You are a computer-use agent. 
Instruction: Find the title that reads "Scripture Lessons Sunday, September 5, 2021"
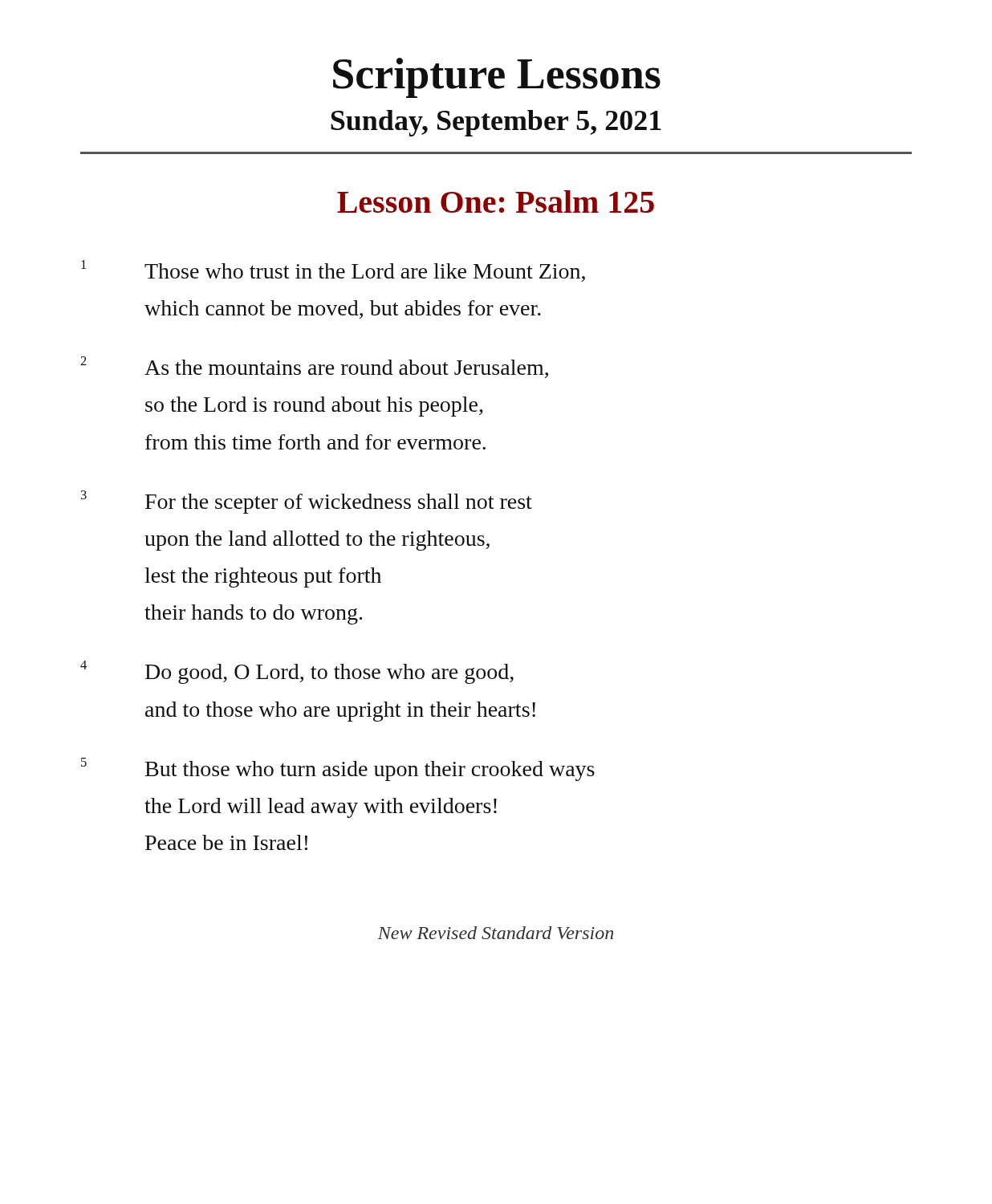(x=496, y=93)
